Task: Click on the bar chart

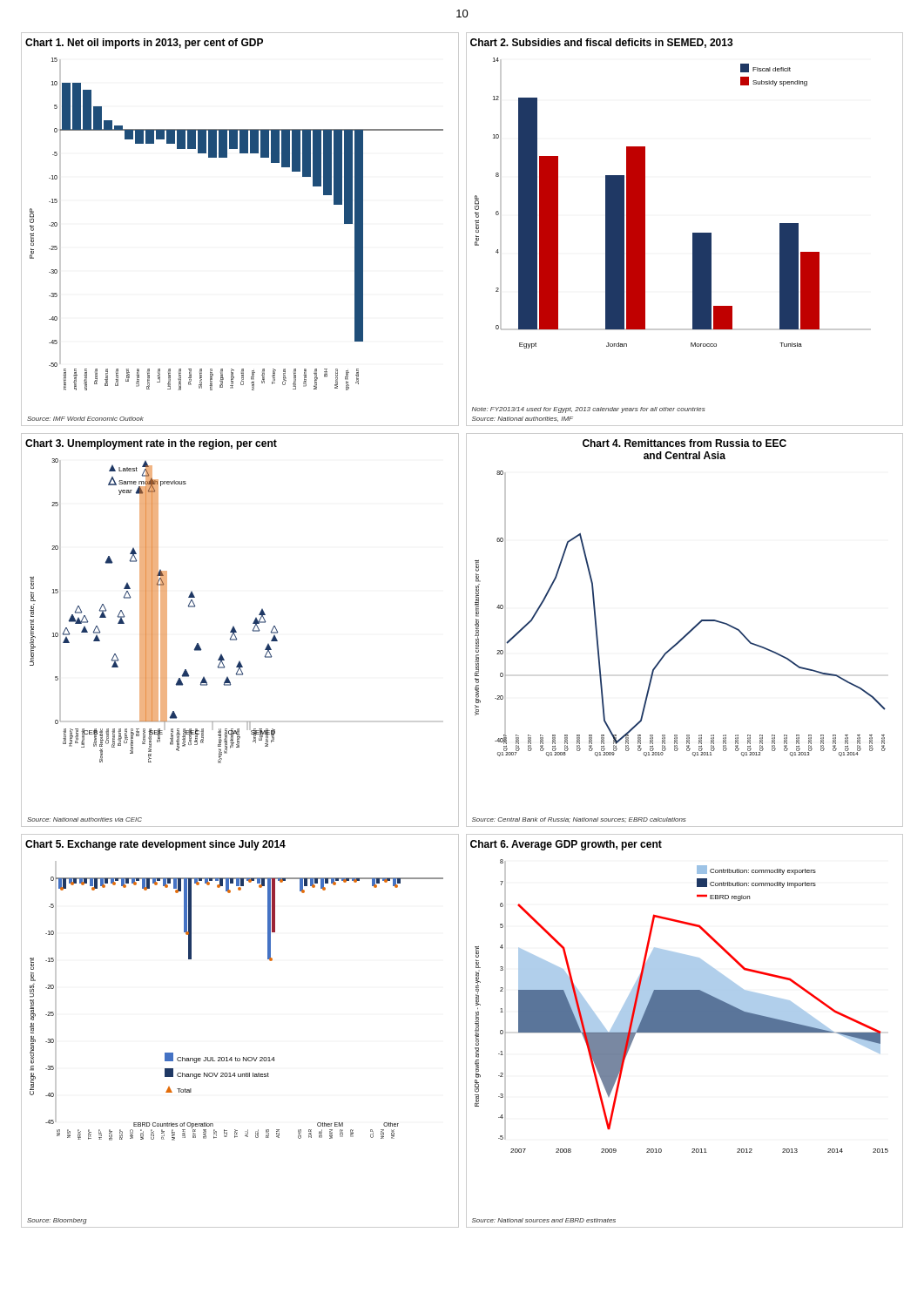Action: coord(240,229)
